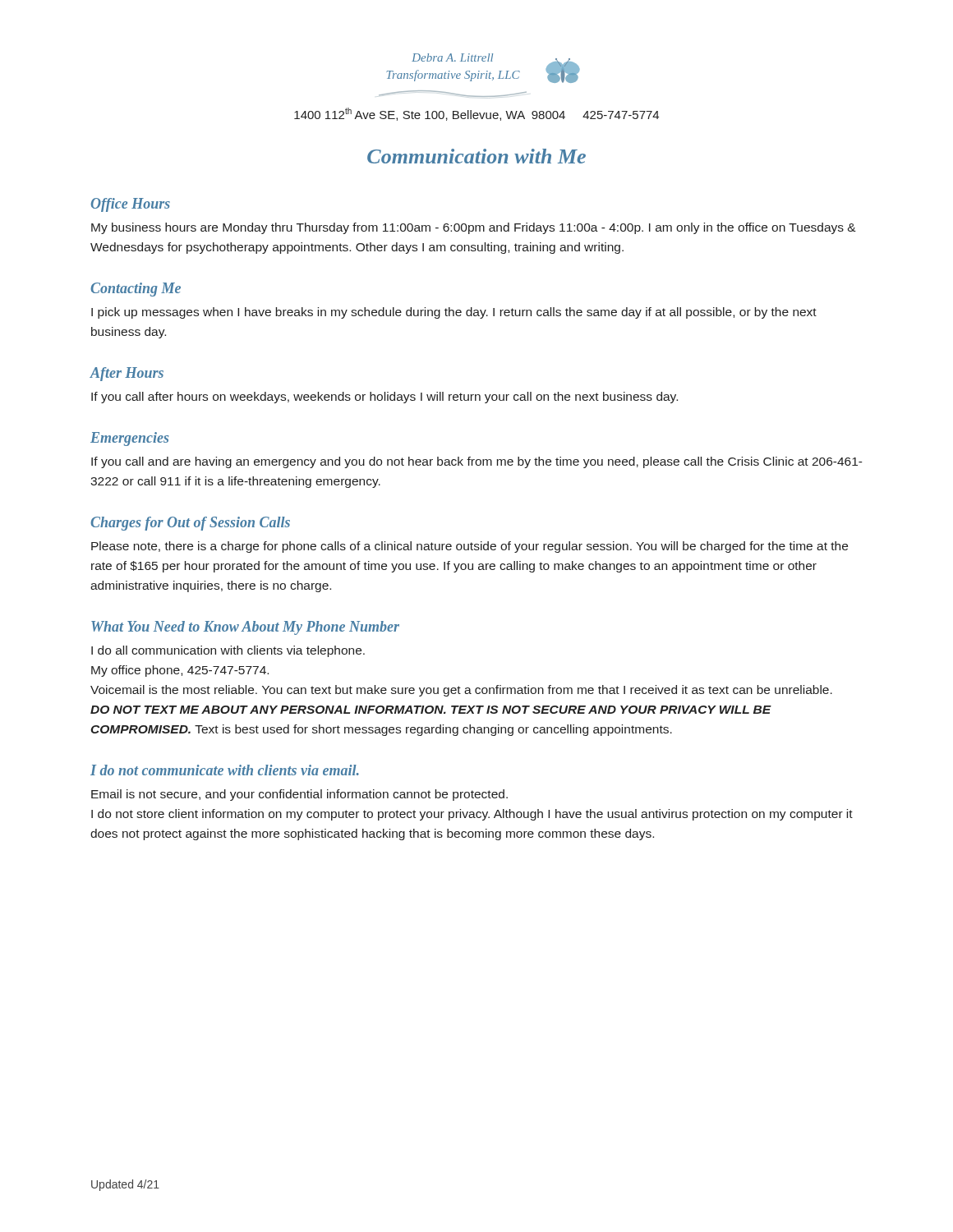Image resolution: width=953 pixels, height=1232 pixels.
Task: Click on the text block that reads "My business hours are Monday"
Action: 473,237
